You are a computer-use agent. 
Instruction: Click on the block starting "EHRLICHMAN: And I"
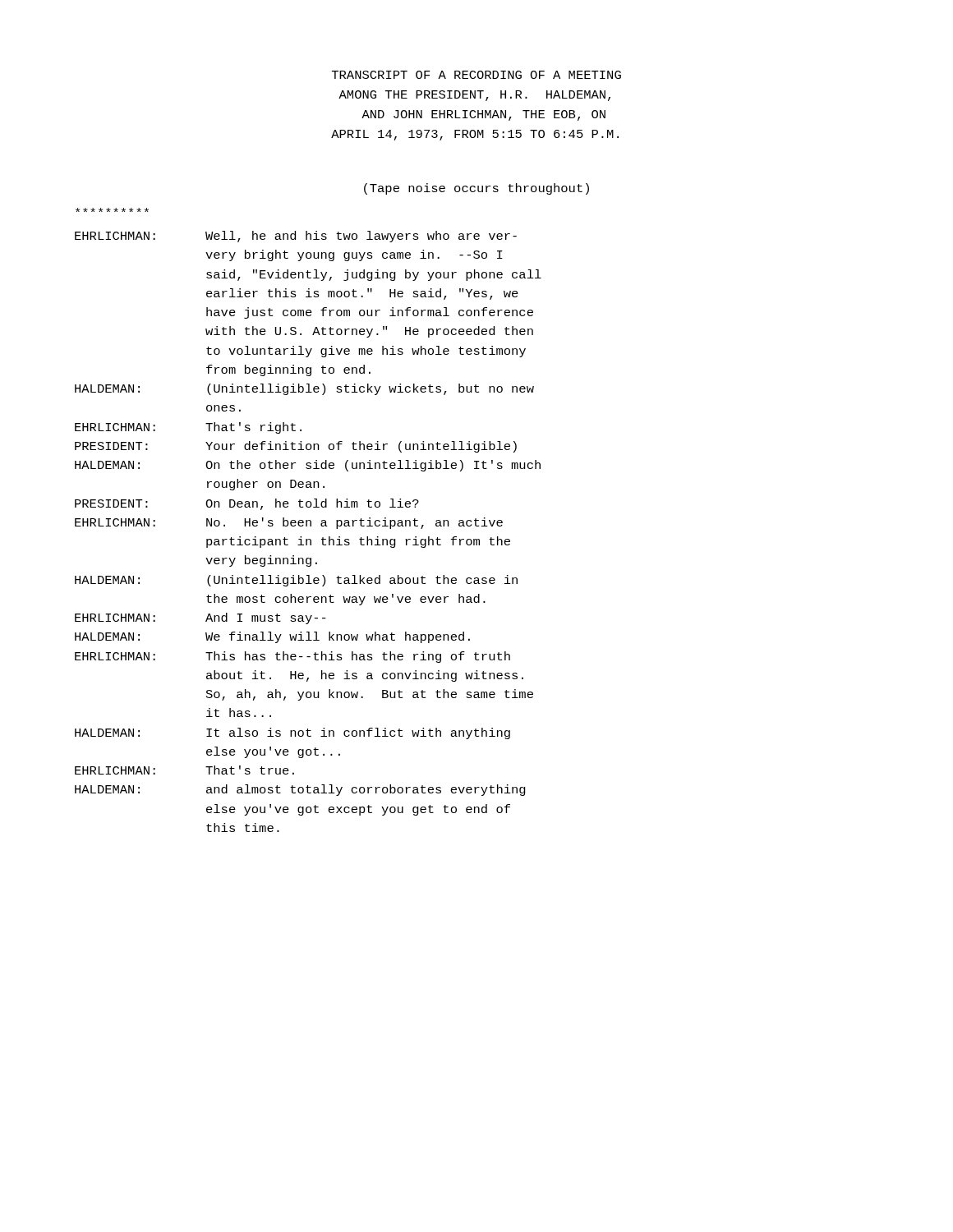115,620
